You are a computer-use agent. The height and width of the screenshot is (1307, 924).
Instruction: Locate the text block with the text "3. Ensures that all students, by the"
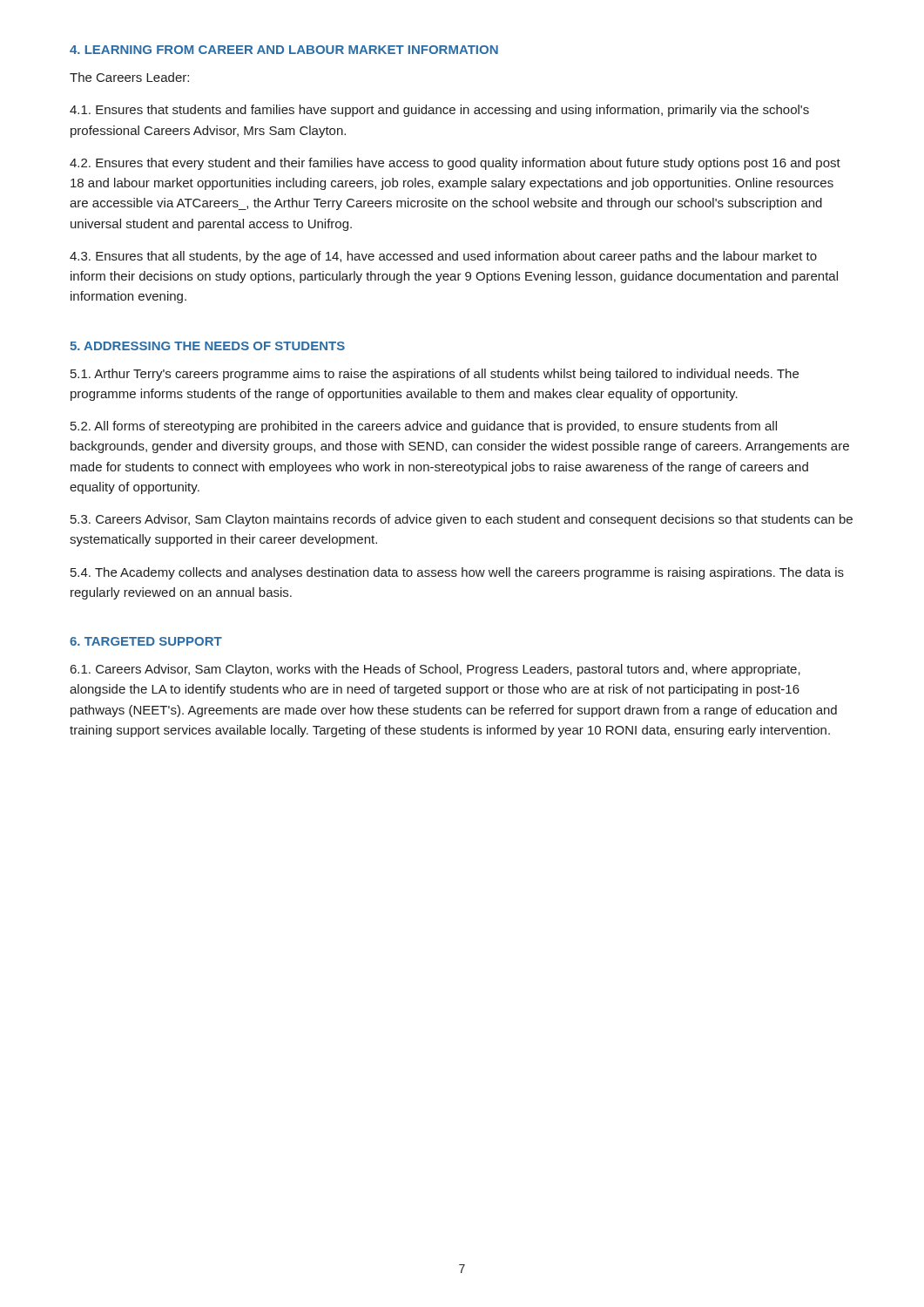pos(454,276)
